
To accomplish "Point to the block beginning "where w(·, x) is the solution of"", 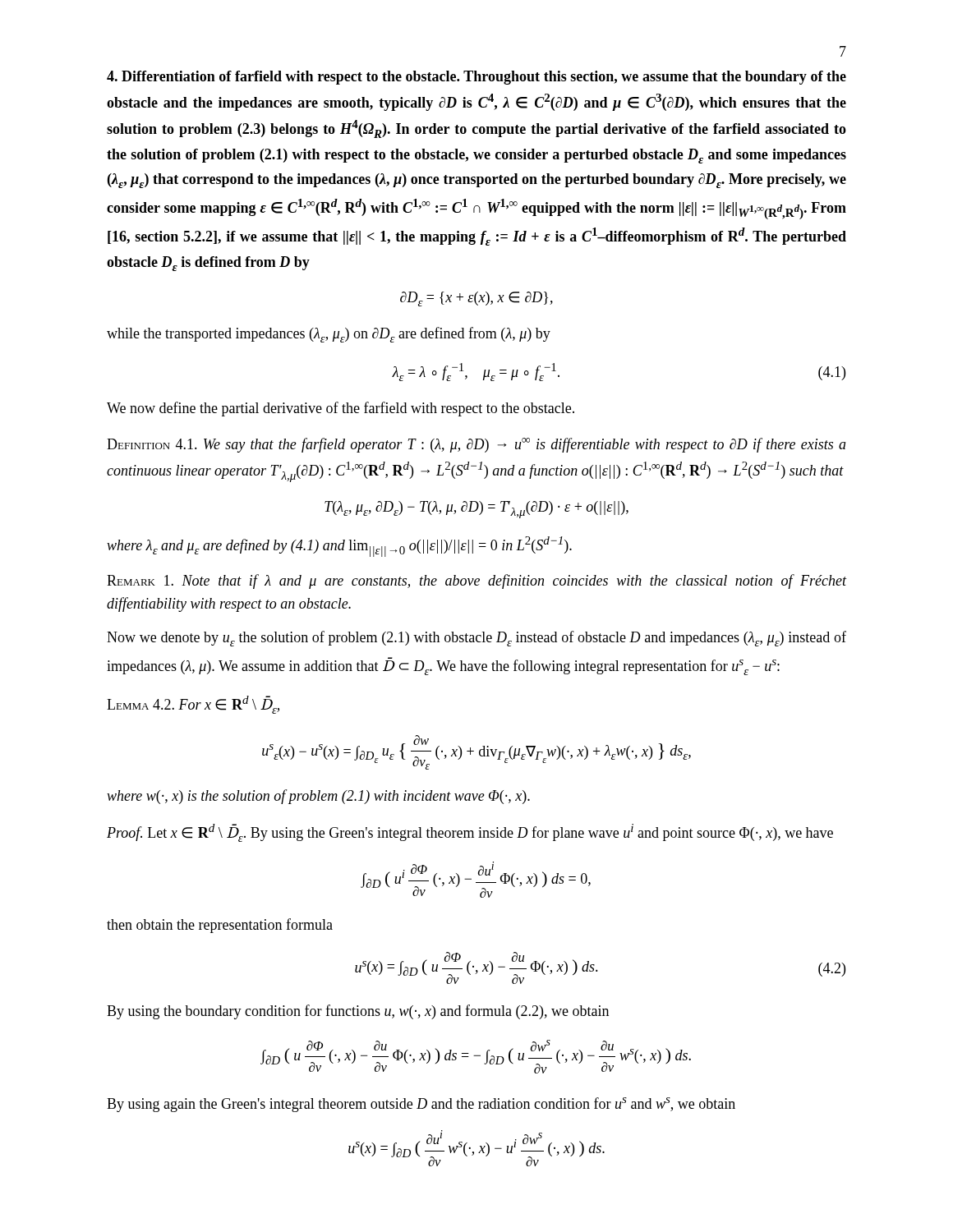I will click(x=319, y=796).
